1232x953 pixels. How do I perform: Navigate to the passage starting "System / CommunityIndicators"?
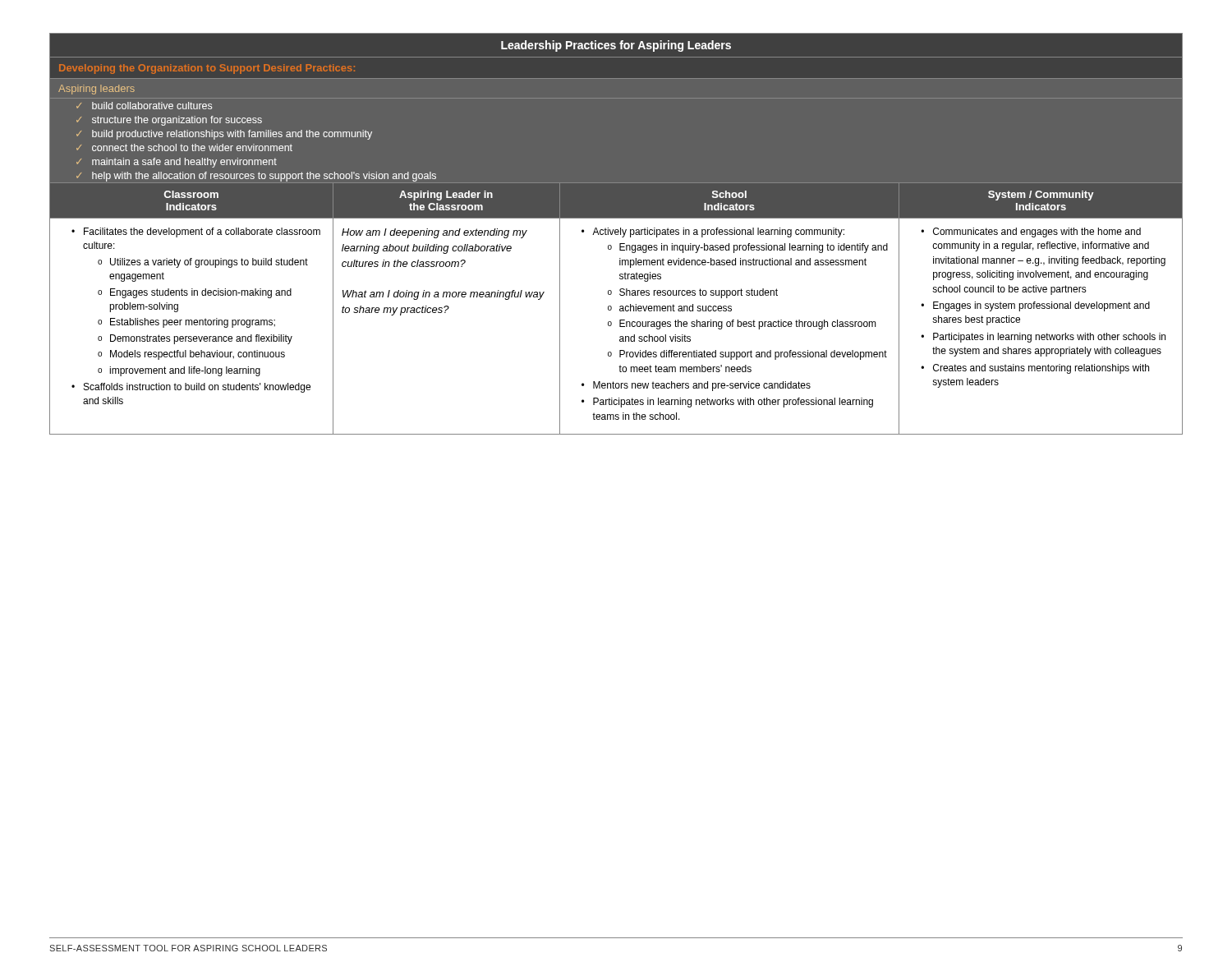coord(1041,200)
